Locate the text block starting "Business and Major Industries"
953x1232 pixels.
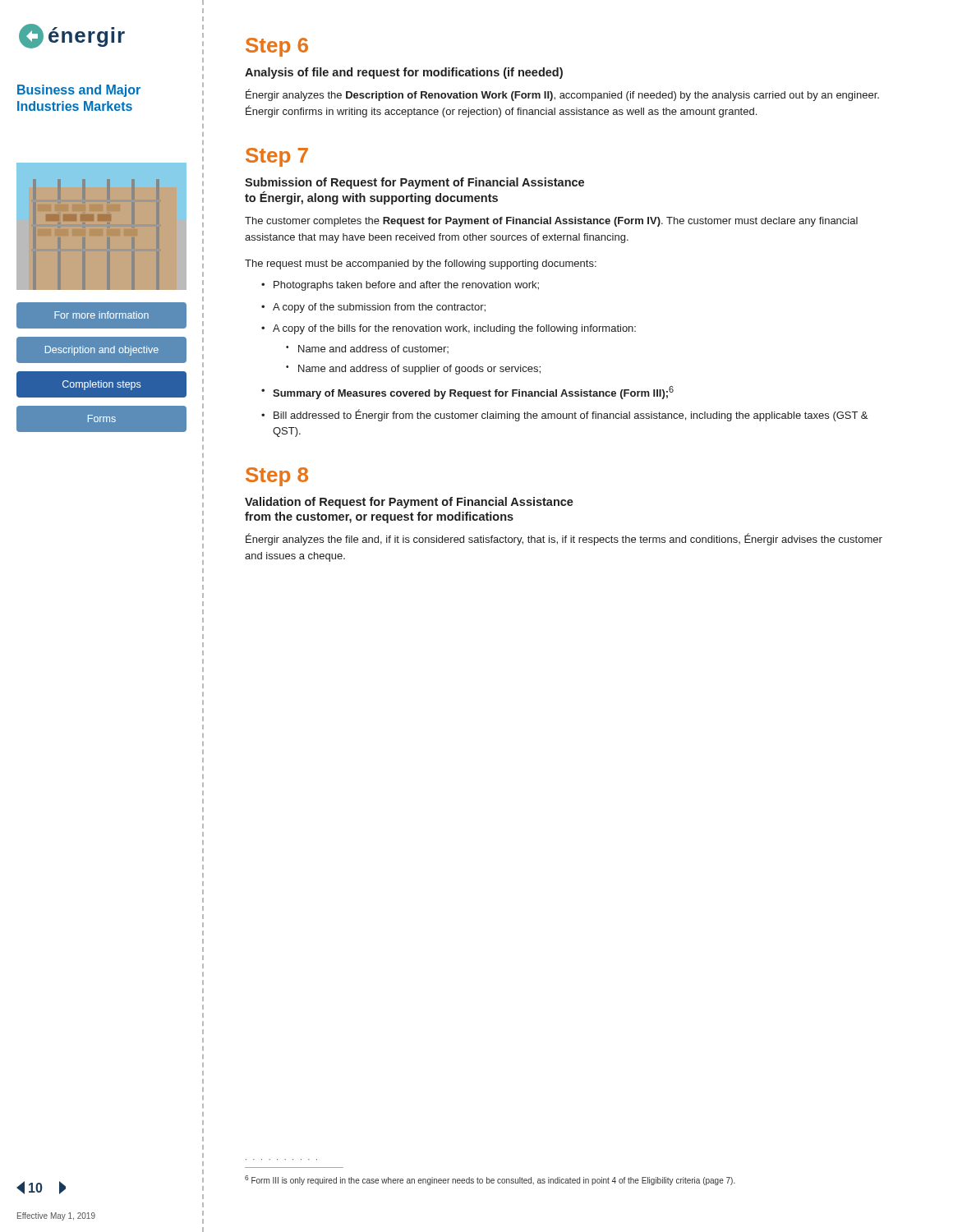[x=78, y=98]
